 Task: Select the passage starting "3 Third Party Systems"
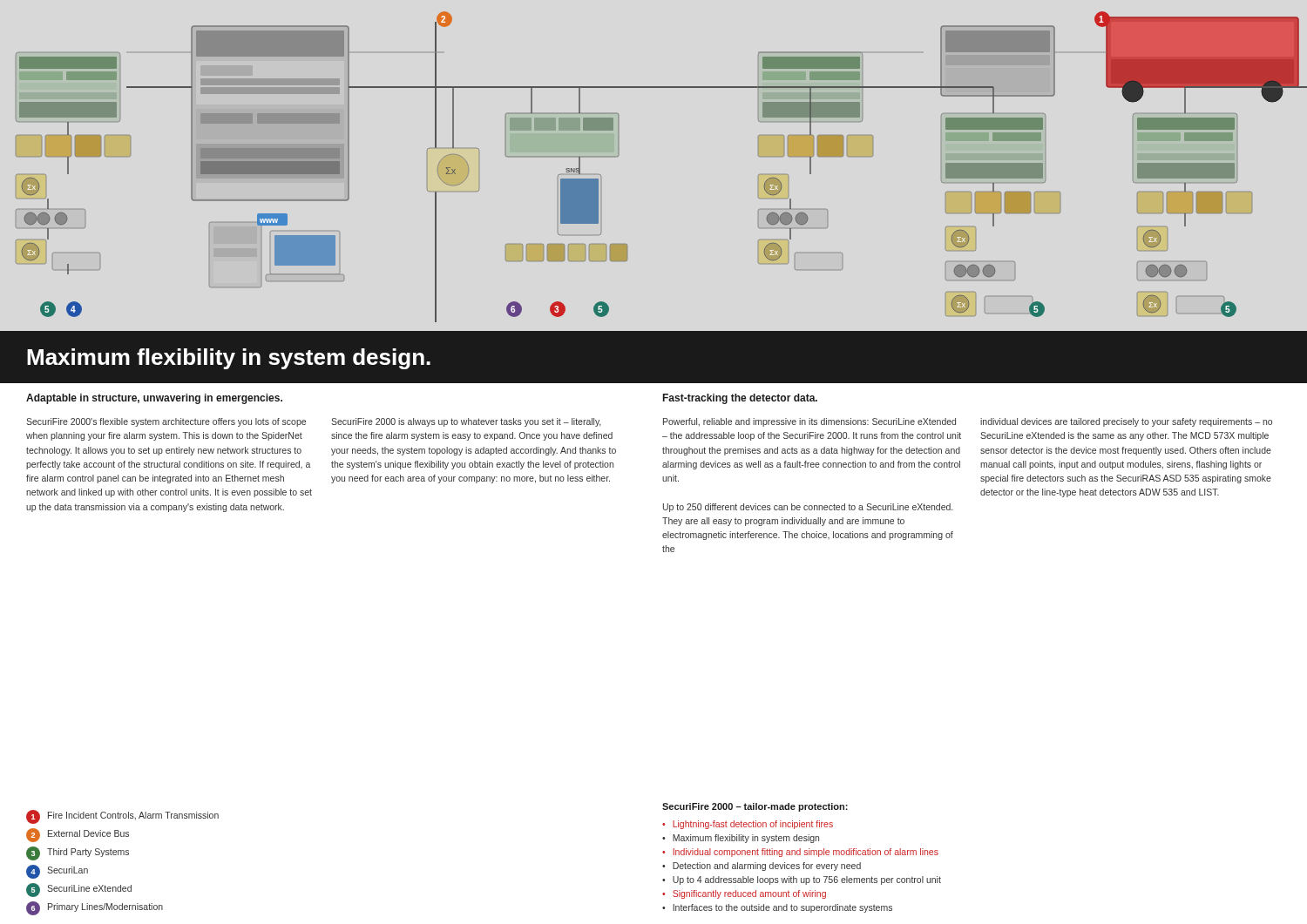(x=78, y=853)
